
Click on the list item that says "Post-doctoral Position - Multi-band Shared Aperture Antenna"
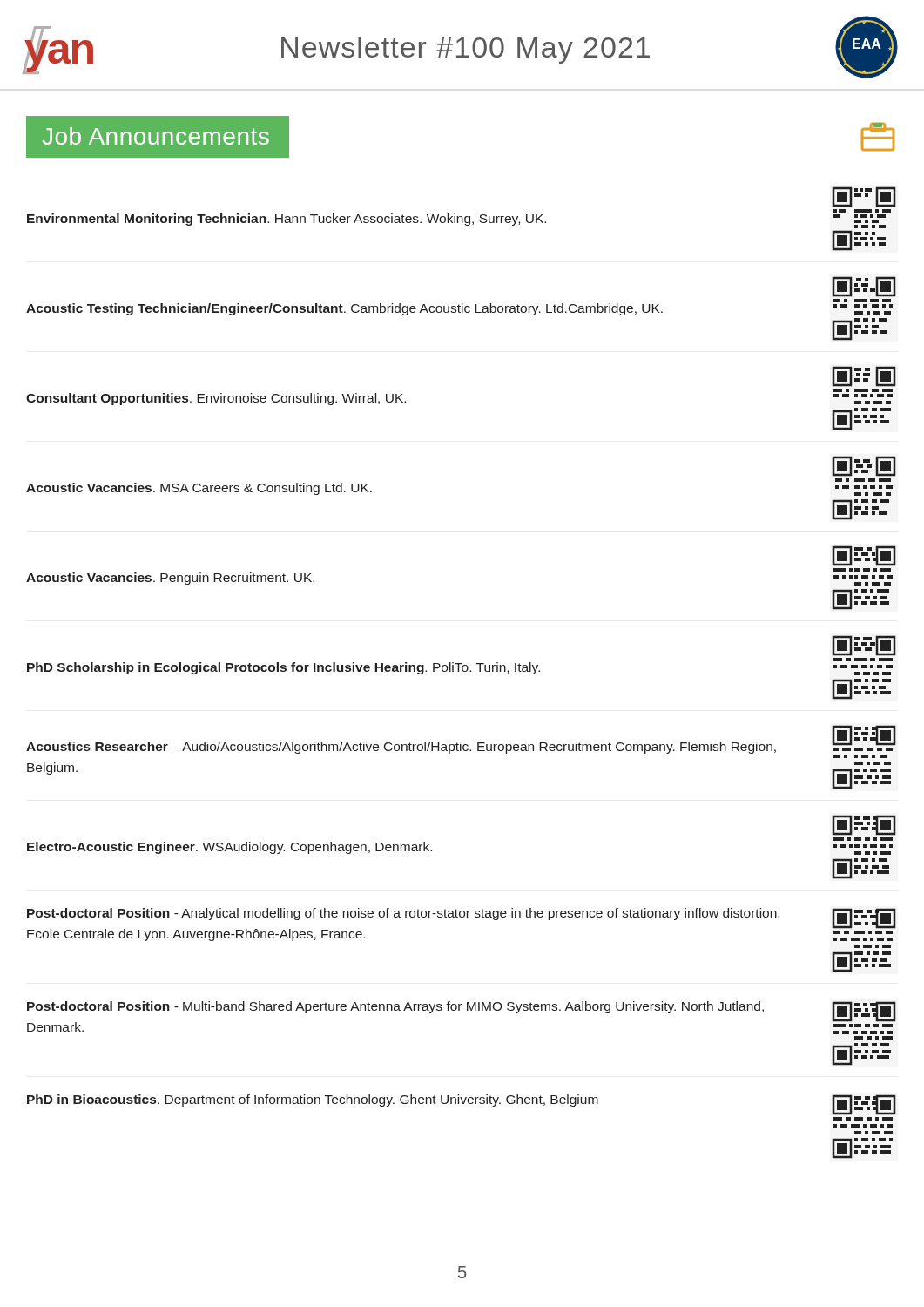(66, 1010)
